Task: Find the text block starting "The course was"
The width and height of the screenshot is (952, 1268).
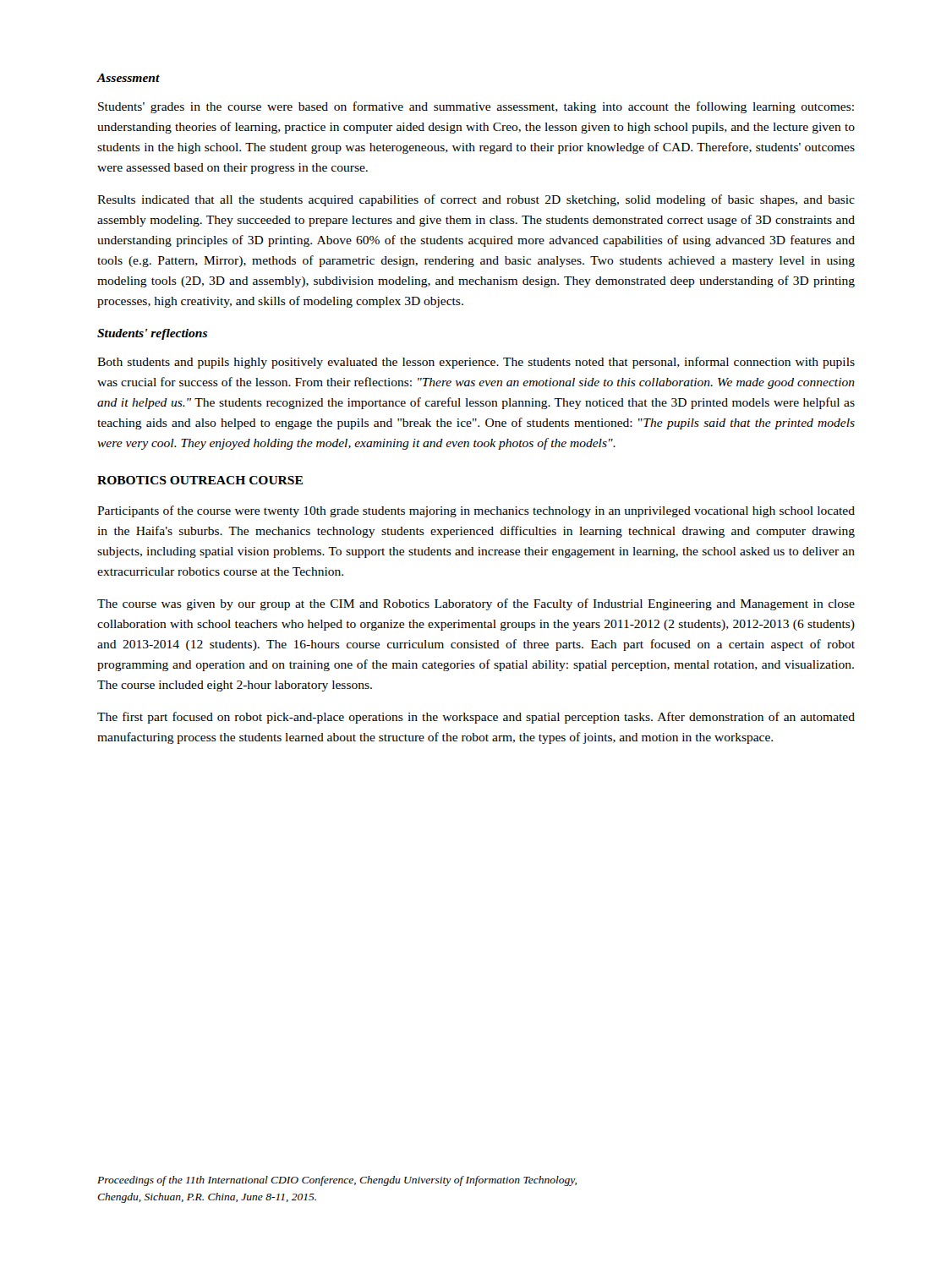Action: (476, 644)
